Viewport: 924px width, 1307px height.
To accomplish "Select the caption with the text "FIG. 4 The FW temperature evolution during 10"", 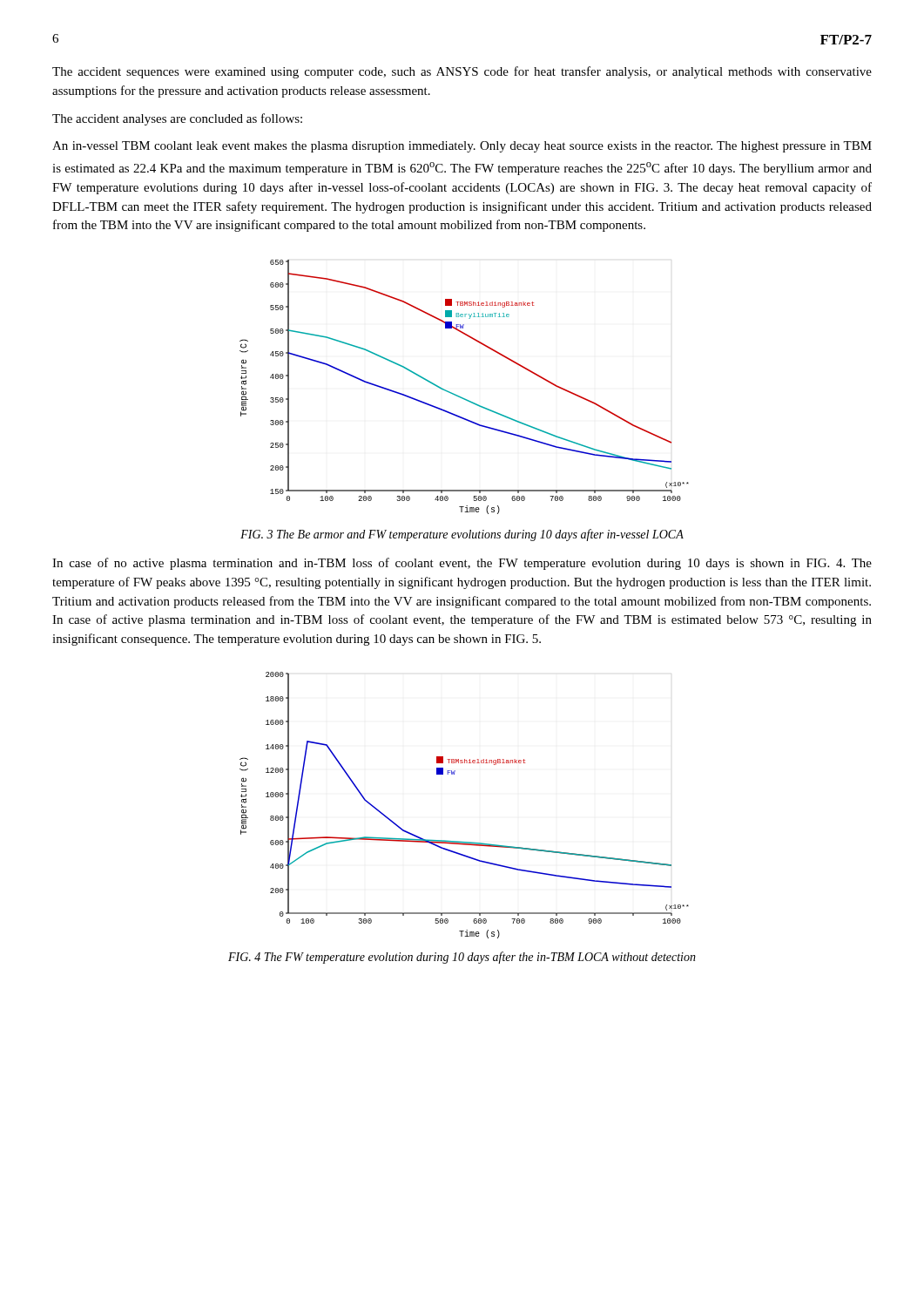I will pos(462,957).
